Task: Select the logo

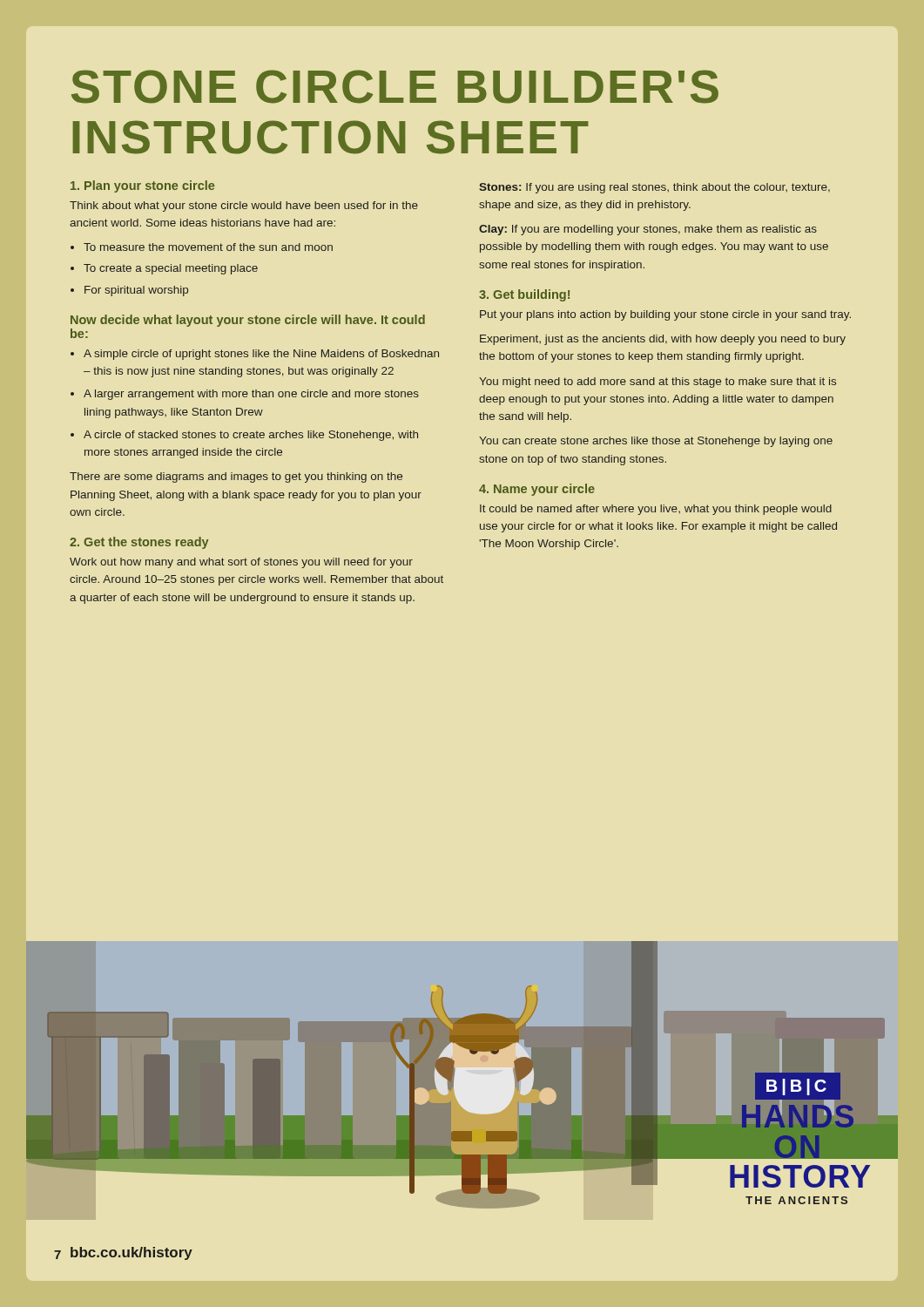Action: tap(798, 1140)
